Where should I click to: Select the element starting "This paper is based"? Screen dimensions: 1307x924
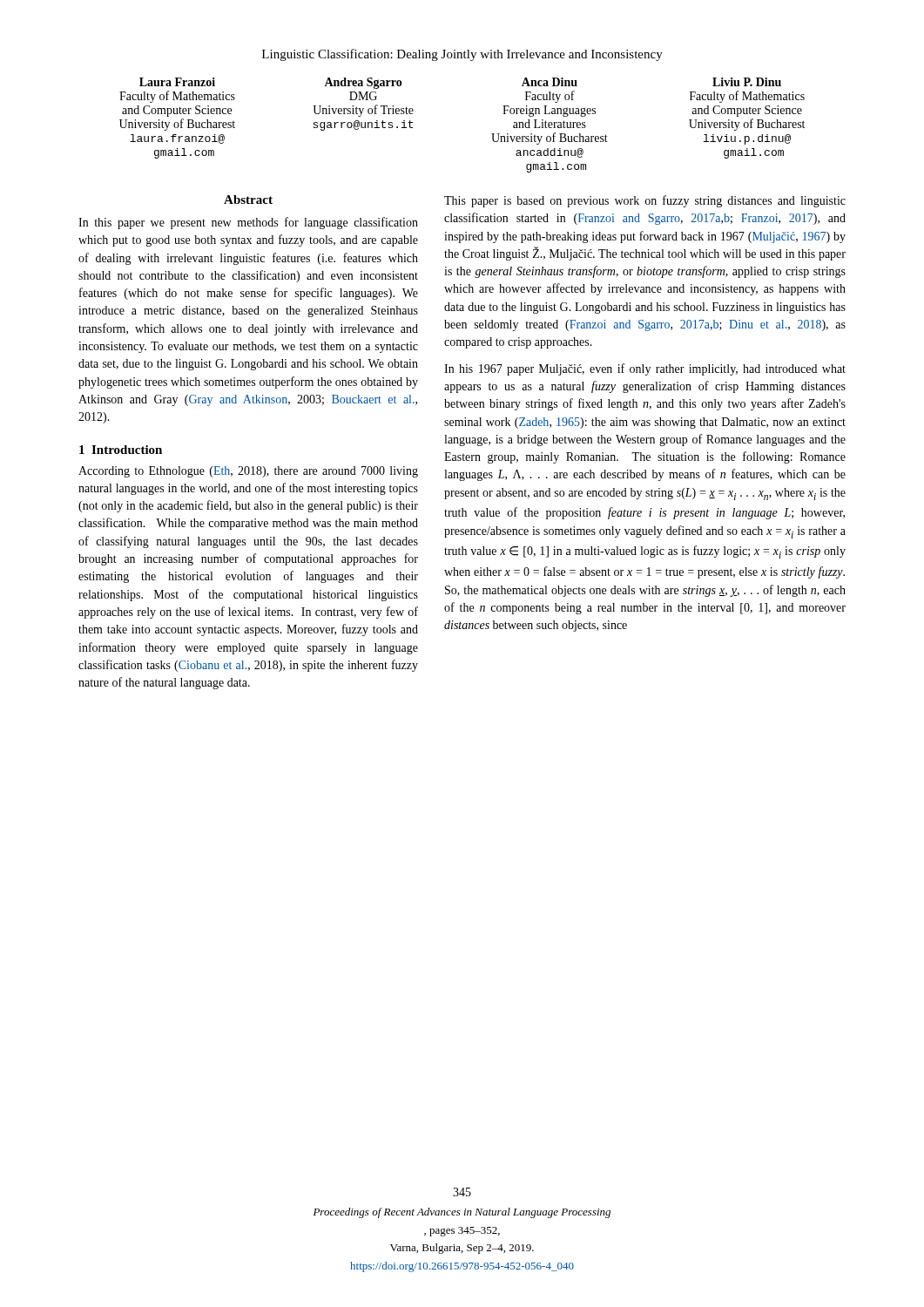[645, 272]
